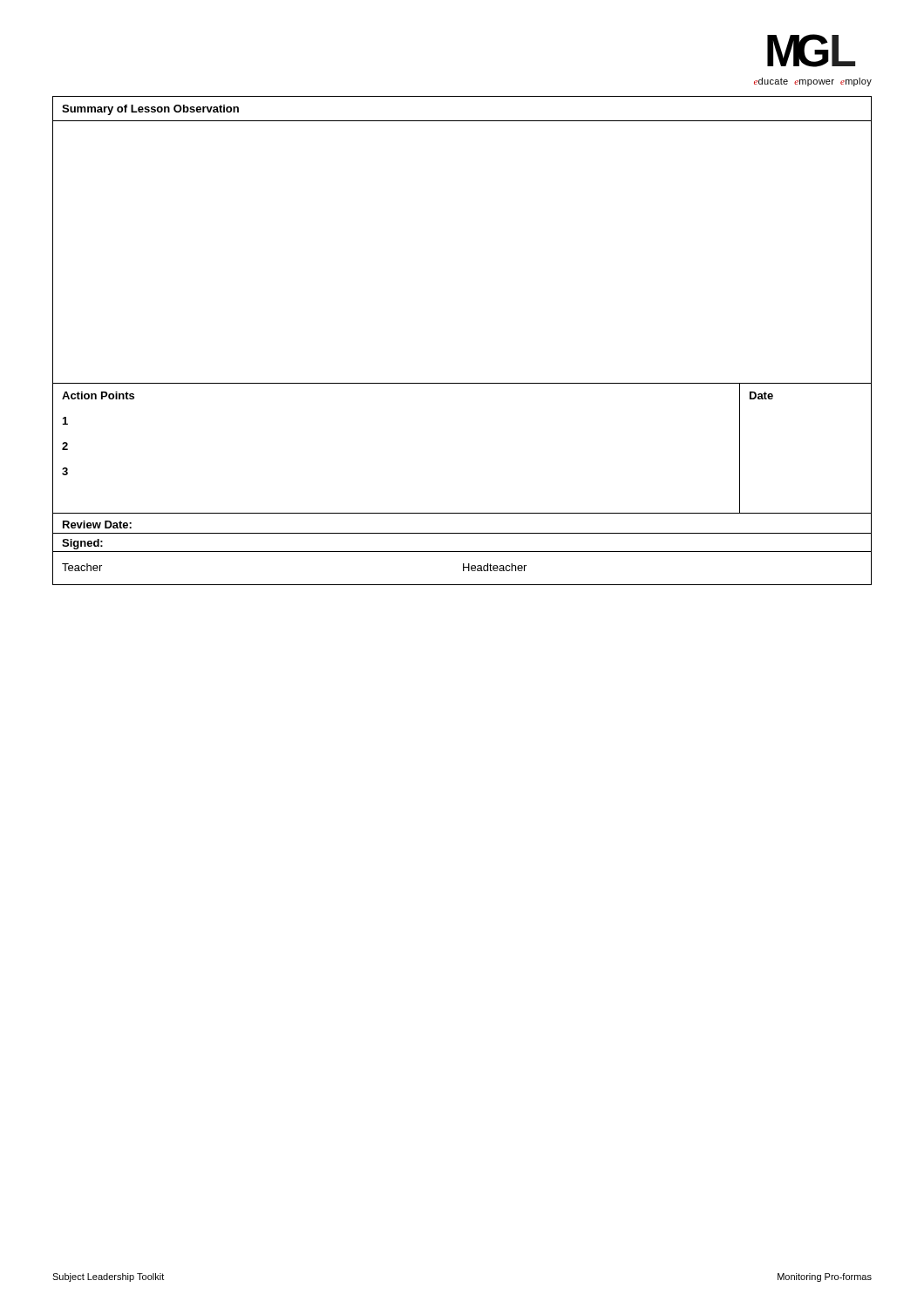Locate the table with the text "Action Points 1 2"
Viewport: 924px width, 1308px height.
click(x=462, y=449)
